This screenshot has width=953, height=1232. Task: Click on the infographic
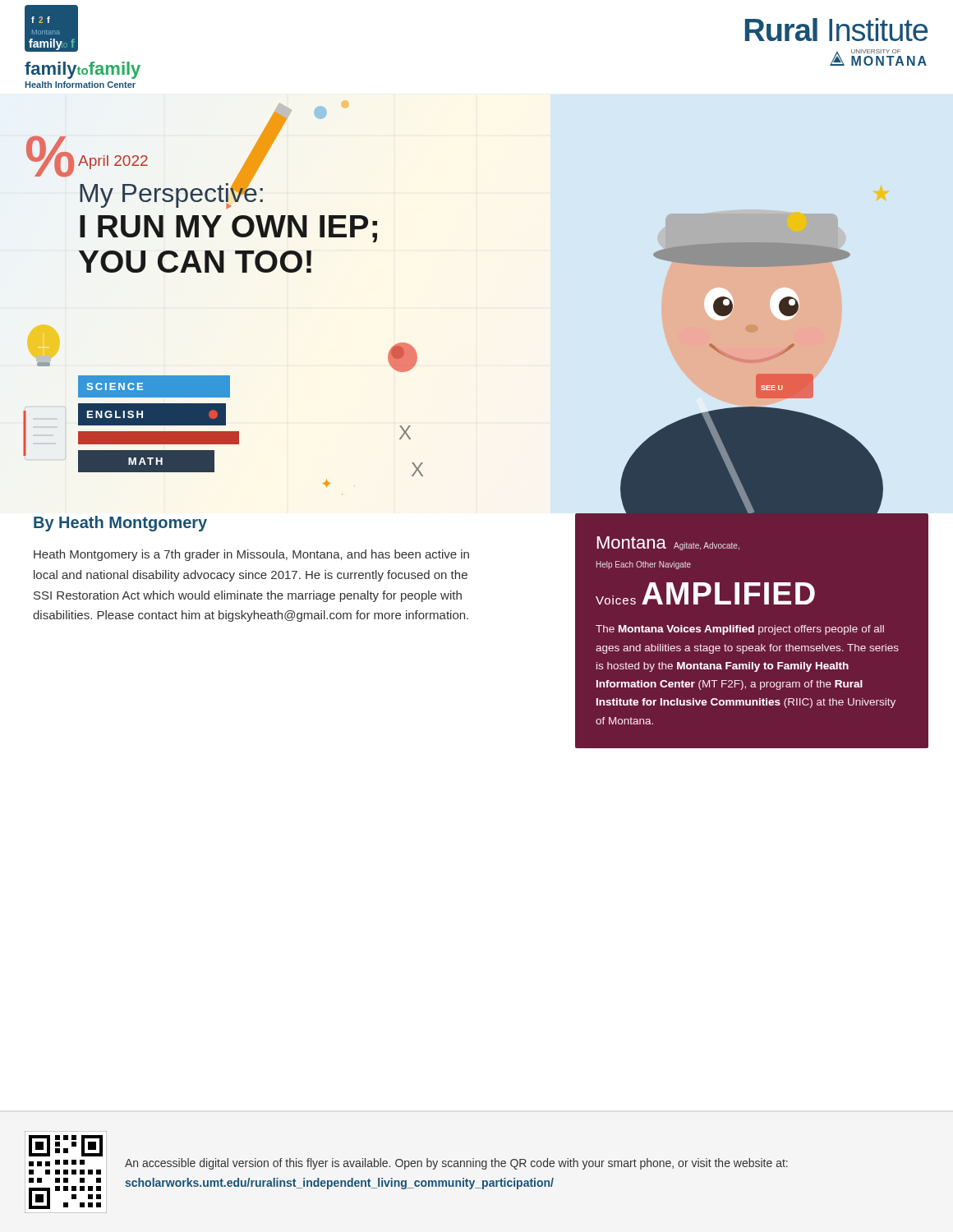coord(752,631)
